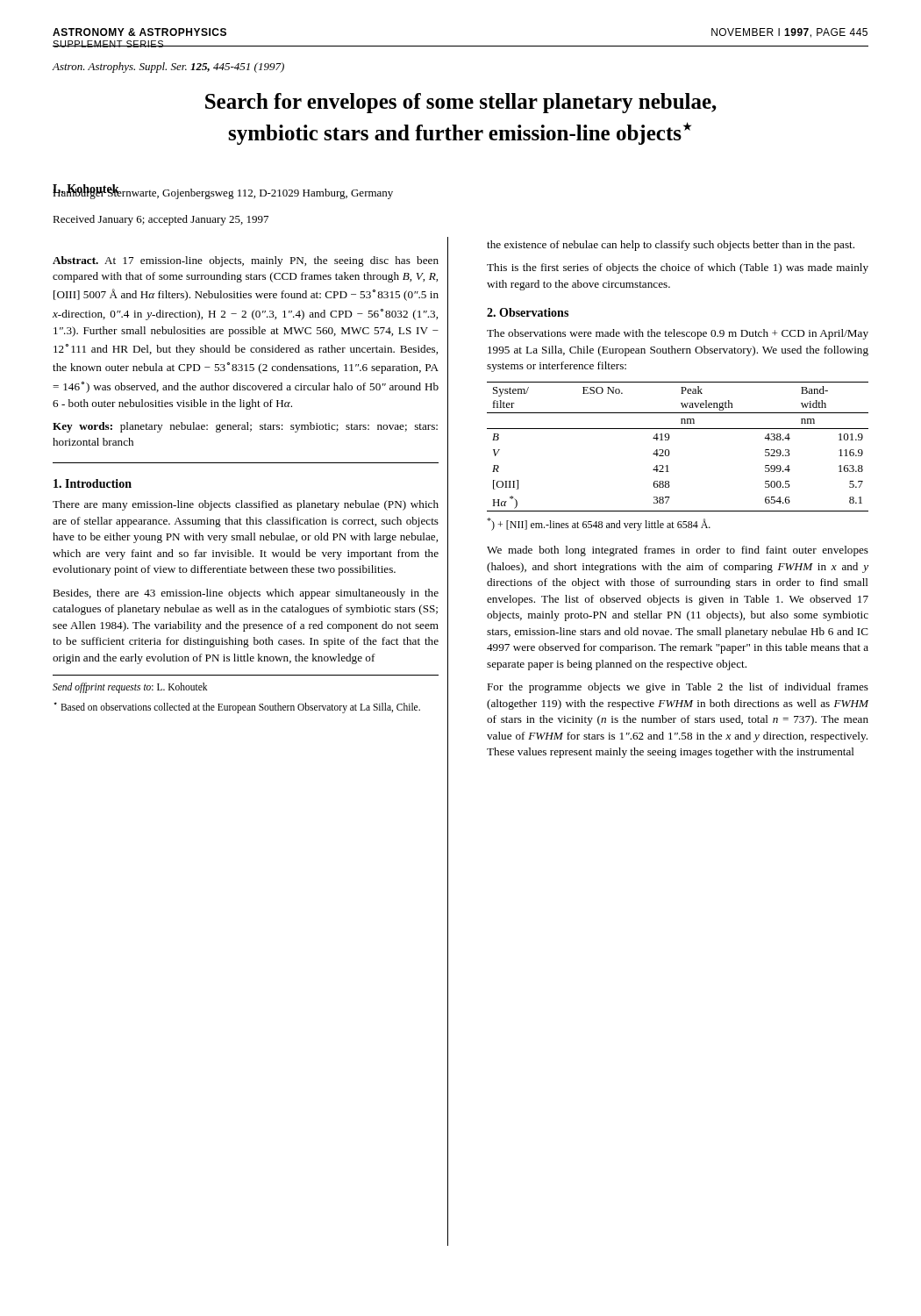Image resolution: width=921 pixels, height=1316 pixels.
Task: Point to the title beginning "Search for envelopes of some stellar"
Action: click(x=460, y=118)
